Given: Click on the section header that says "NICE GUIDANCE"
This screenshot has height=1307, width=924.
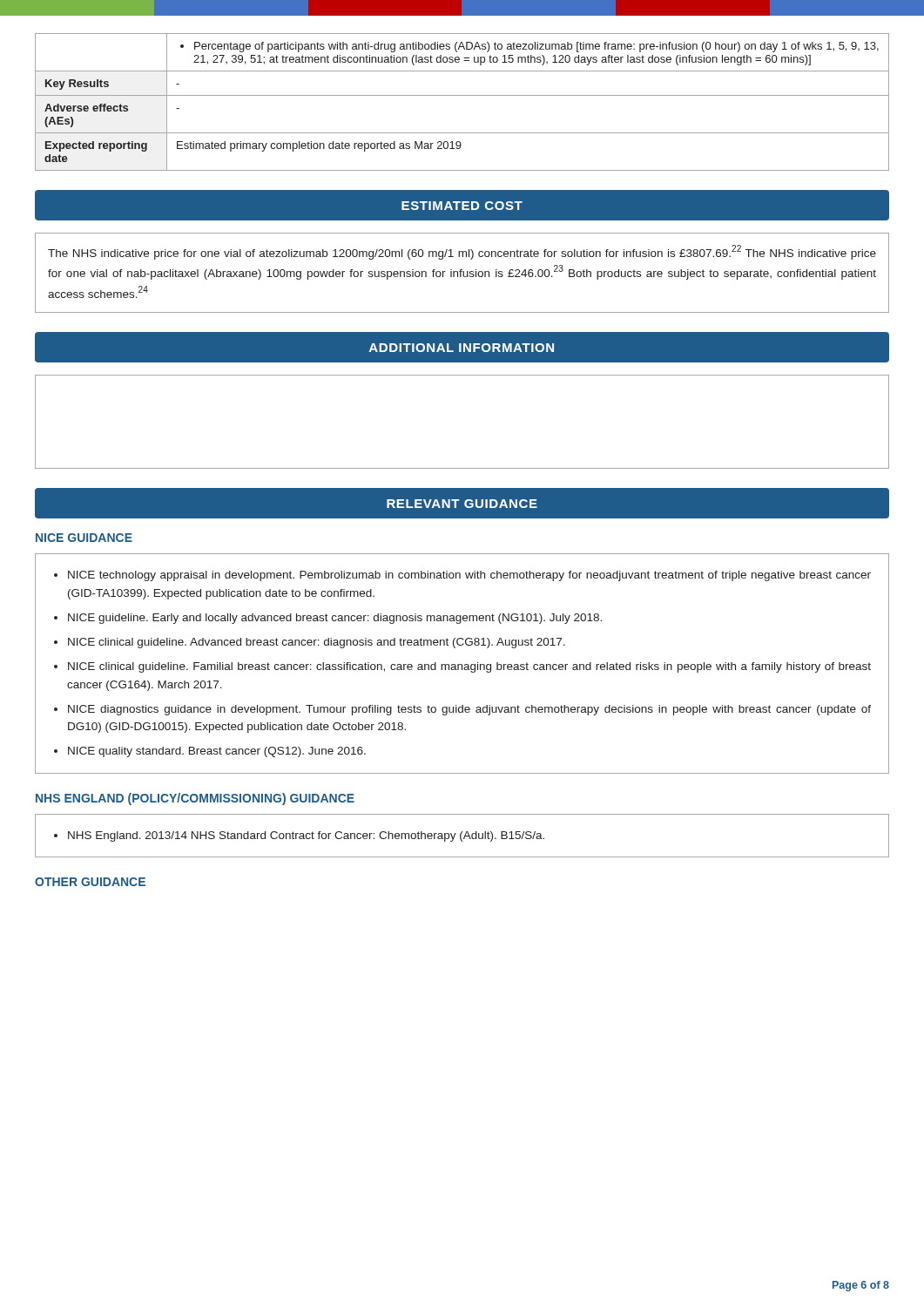Looking at the screenshot, I should pyautogui.click(x=84, y=538).
